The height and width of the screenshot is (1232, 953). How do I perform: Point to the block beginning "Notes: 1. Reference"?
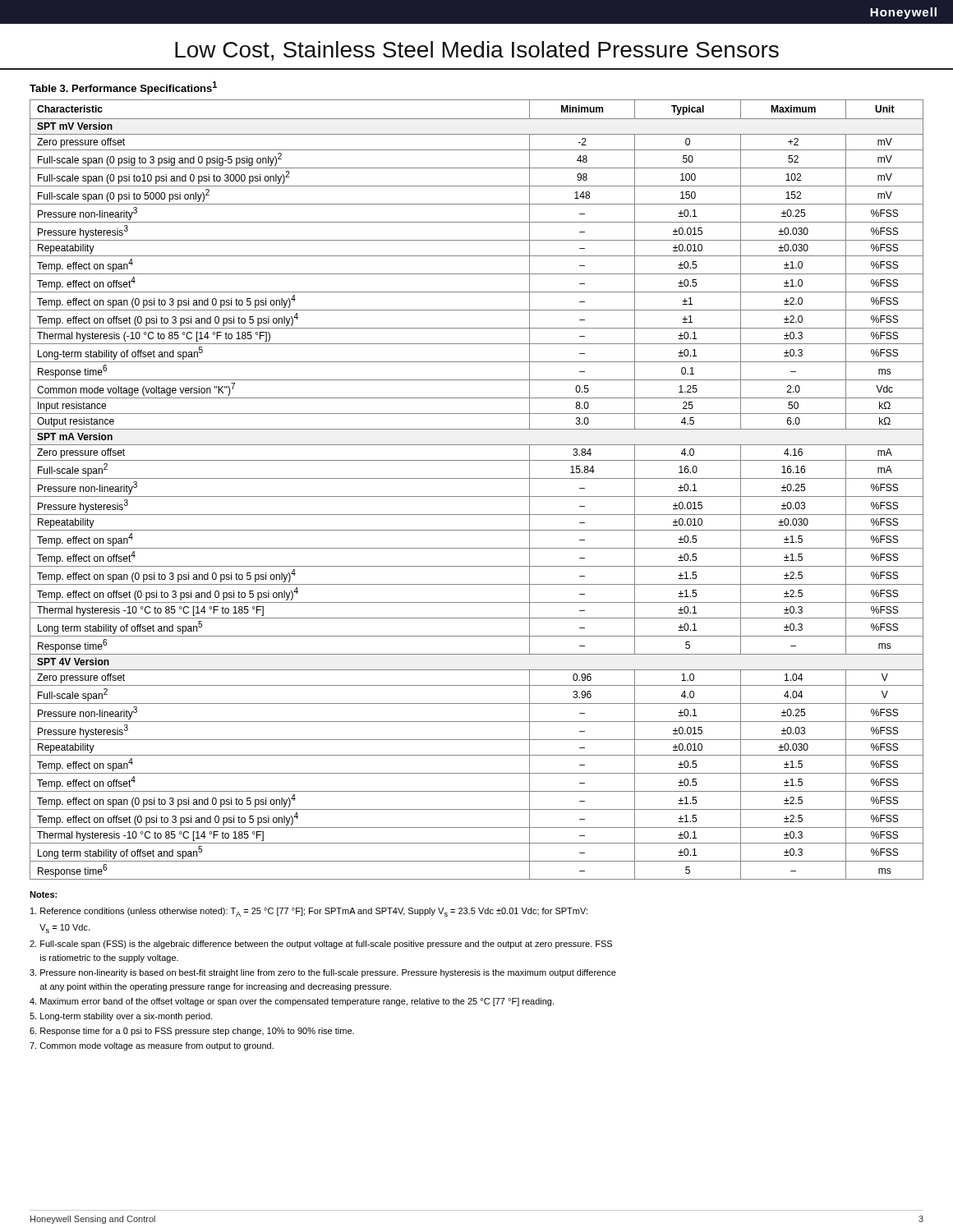click(x=476, y=971)
